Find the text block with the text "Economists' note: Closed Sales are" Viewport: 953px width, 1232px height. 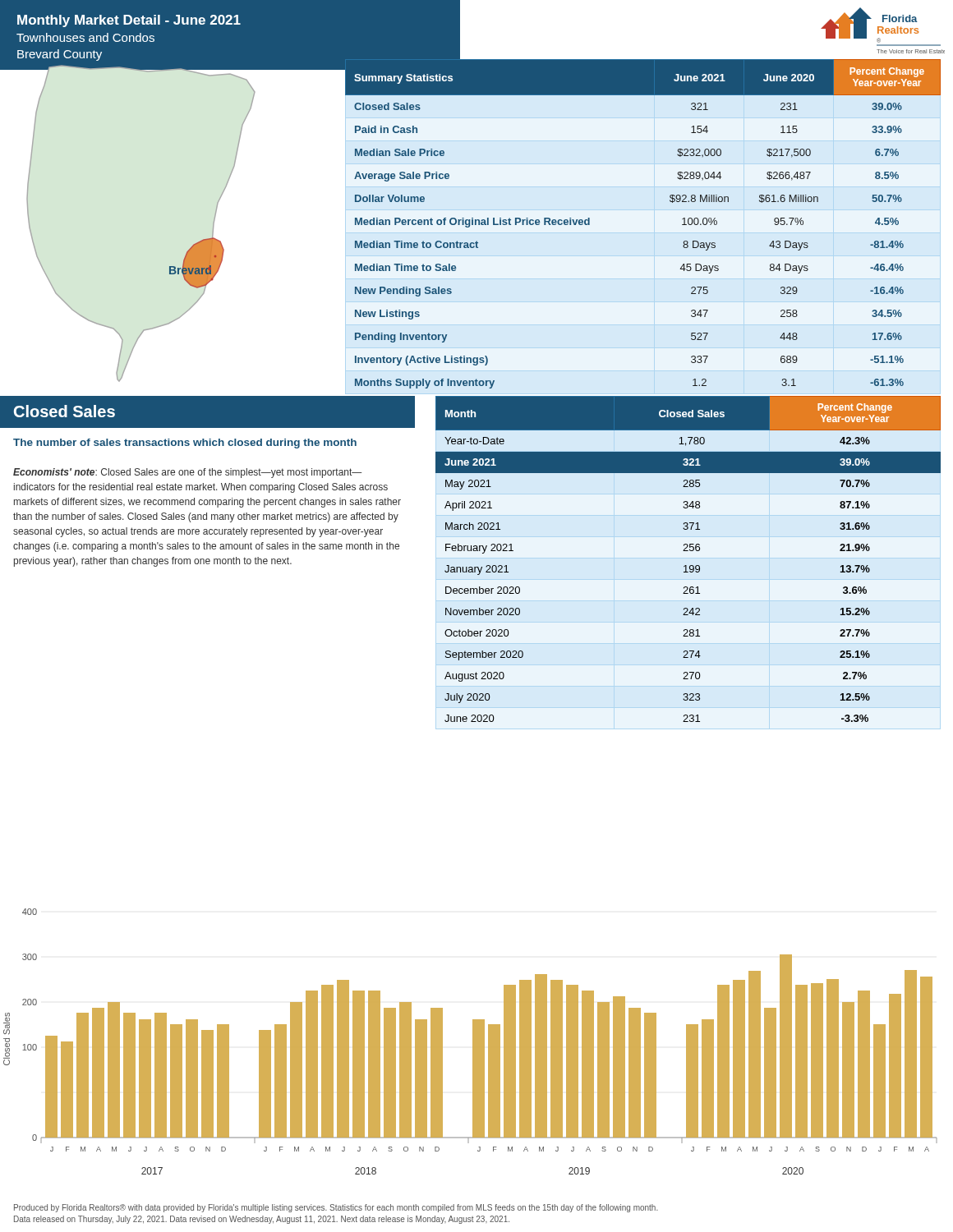207,517
